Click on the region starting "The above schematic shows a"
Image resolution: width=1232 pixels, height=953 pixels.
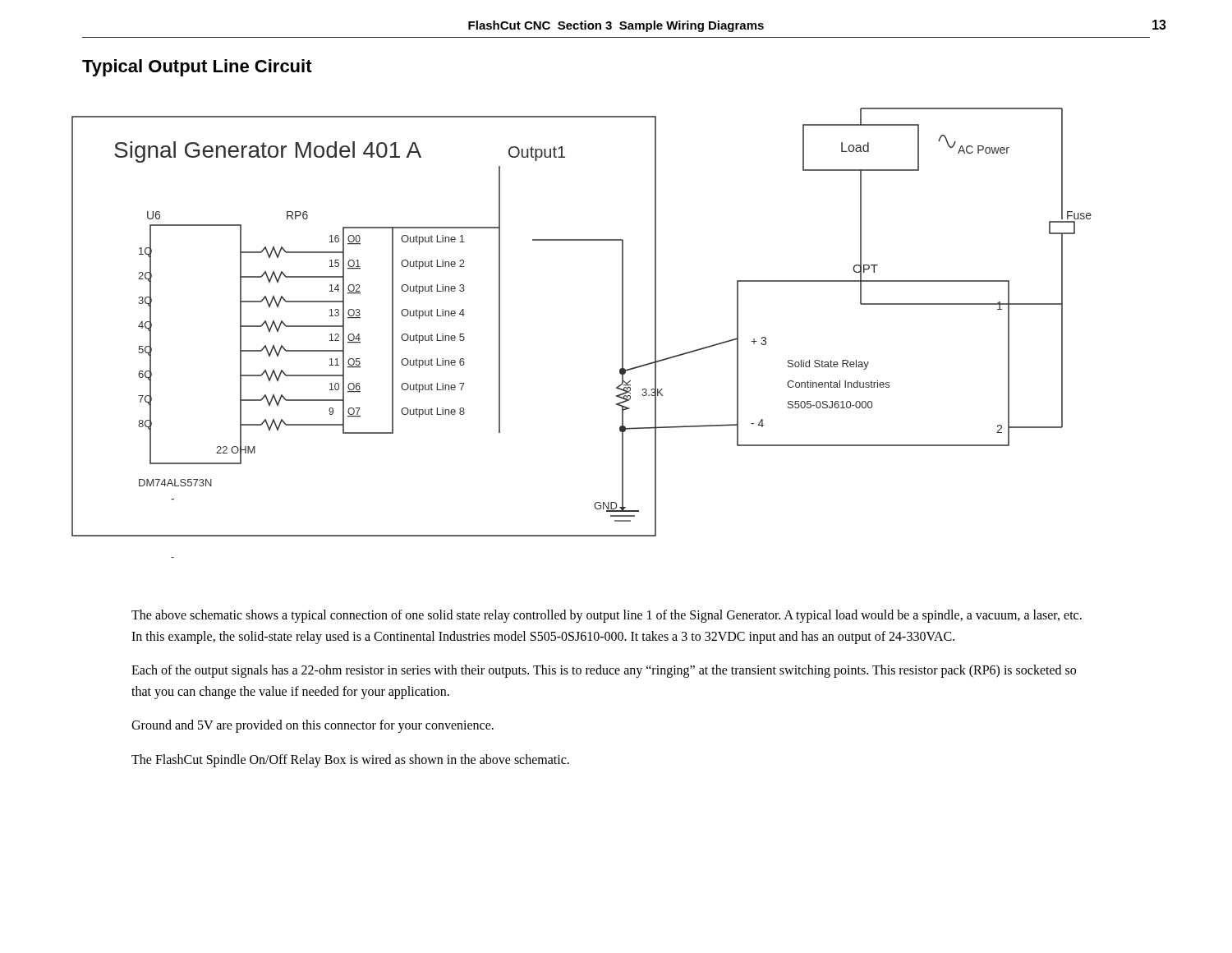[607, 616]
